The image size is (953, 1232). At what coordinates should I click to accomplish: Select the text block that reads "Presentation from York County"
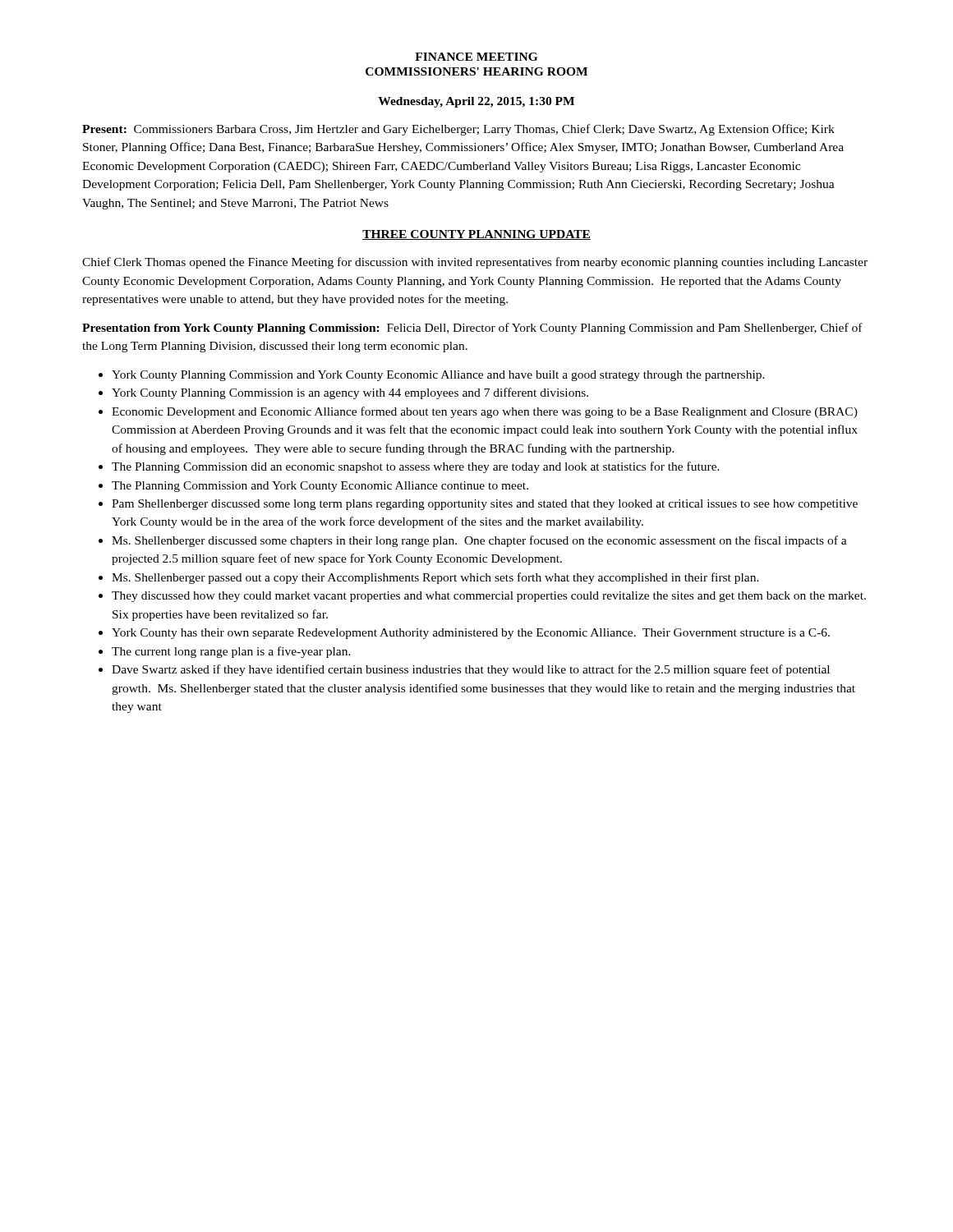click(476, 337)
